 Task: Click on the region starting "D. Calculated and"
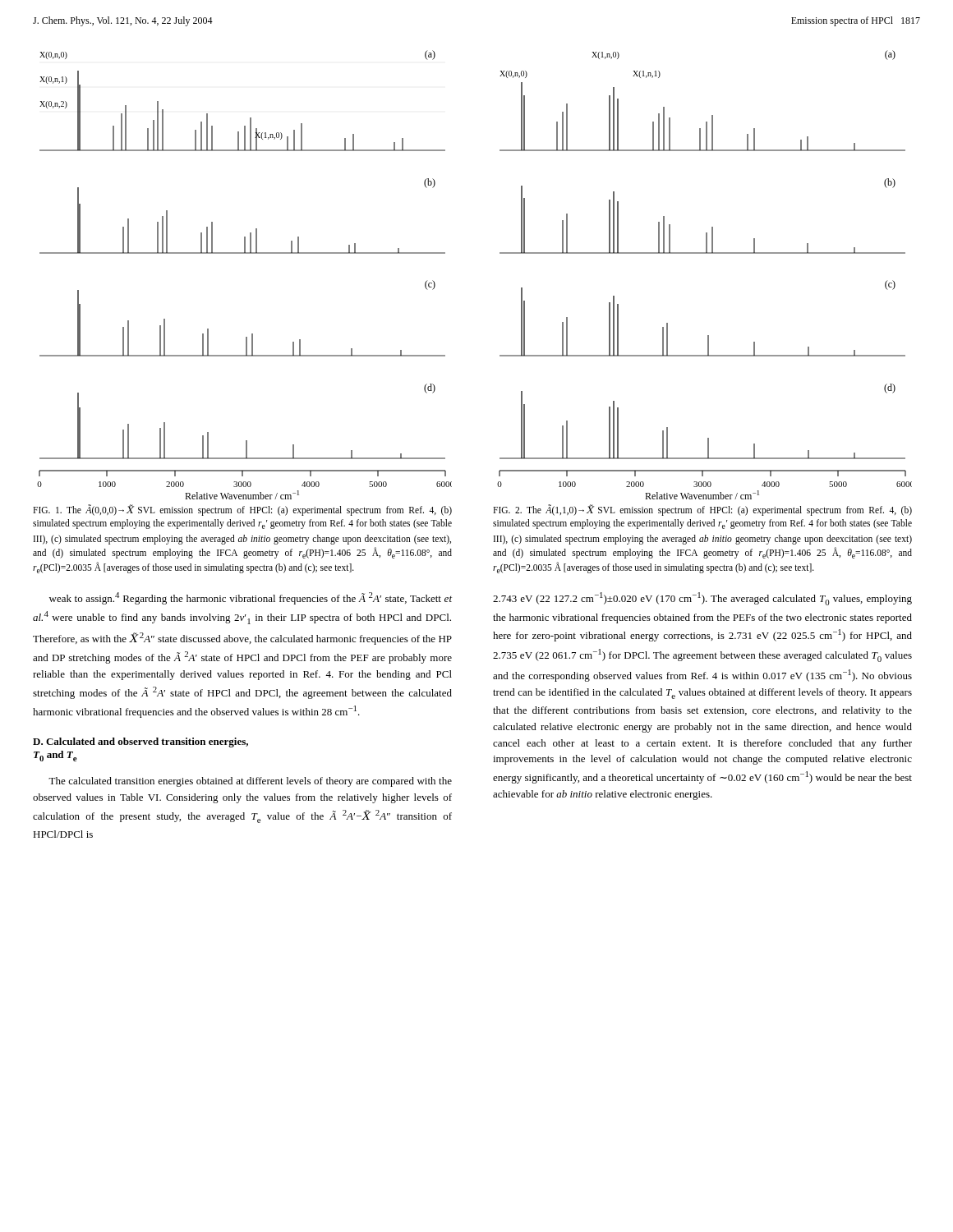point(141,749)
